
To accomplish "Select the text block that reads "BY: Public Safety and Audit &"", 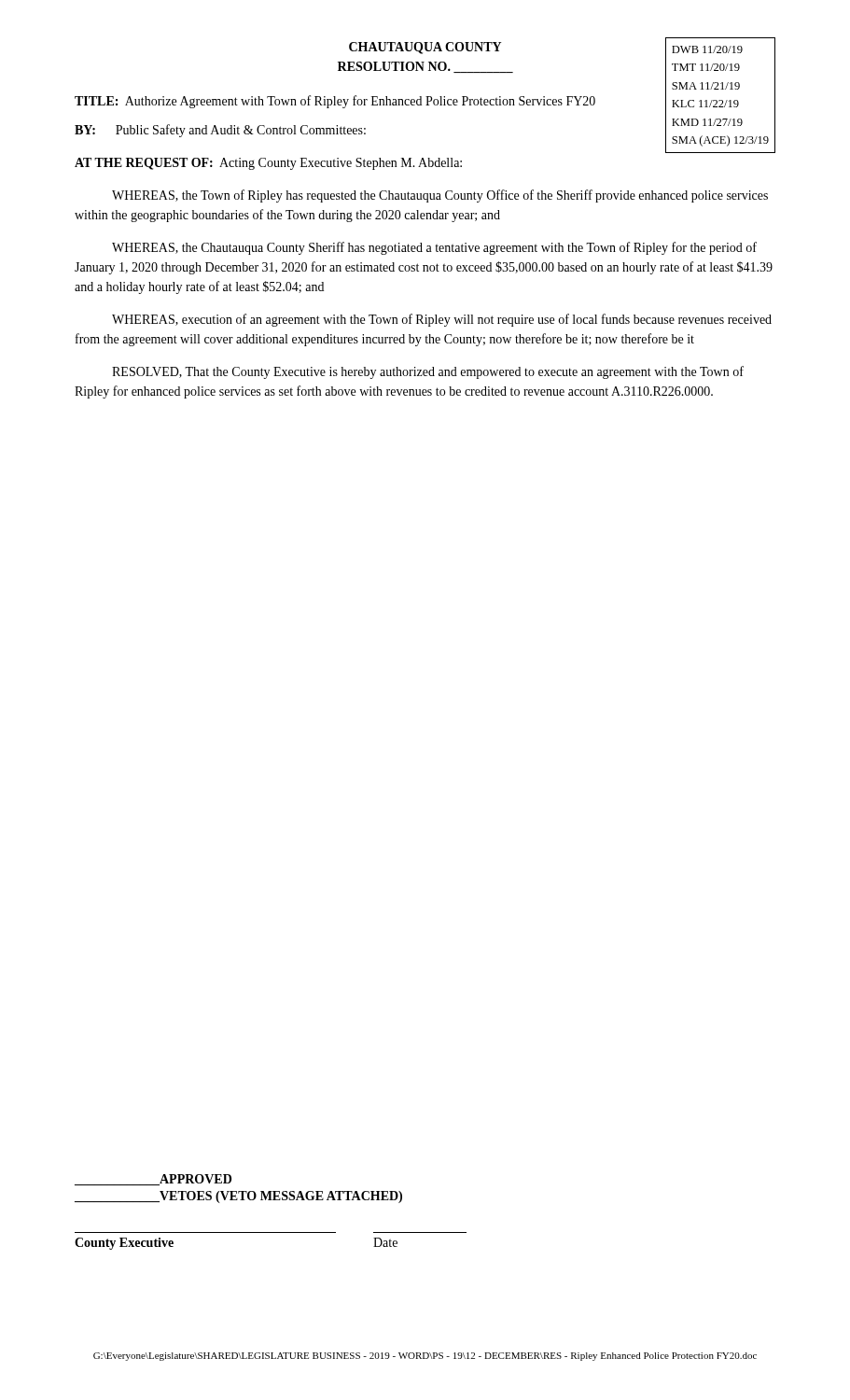I will click(221, 130).
